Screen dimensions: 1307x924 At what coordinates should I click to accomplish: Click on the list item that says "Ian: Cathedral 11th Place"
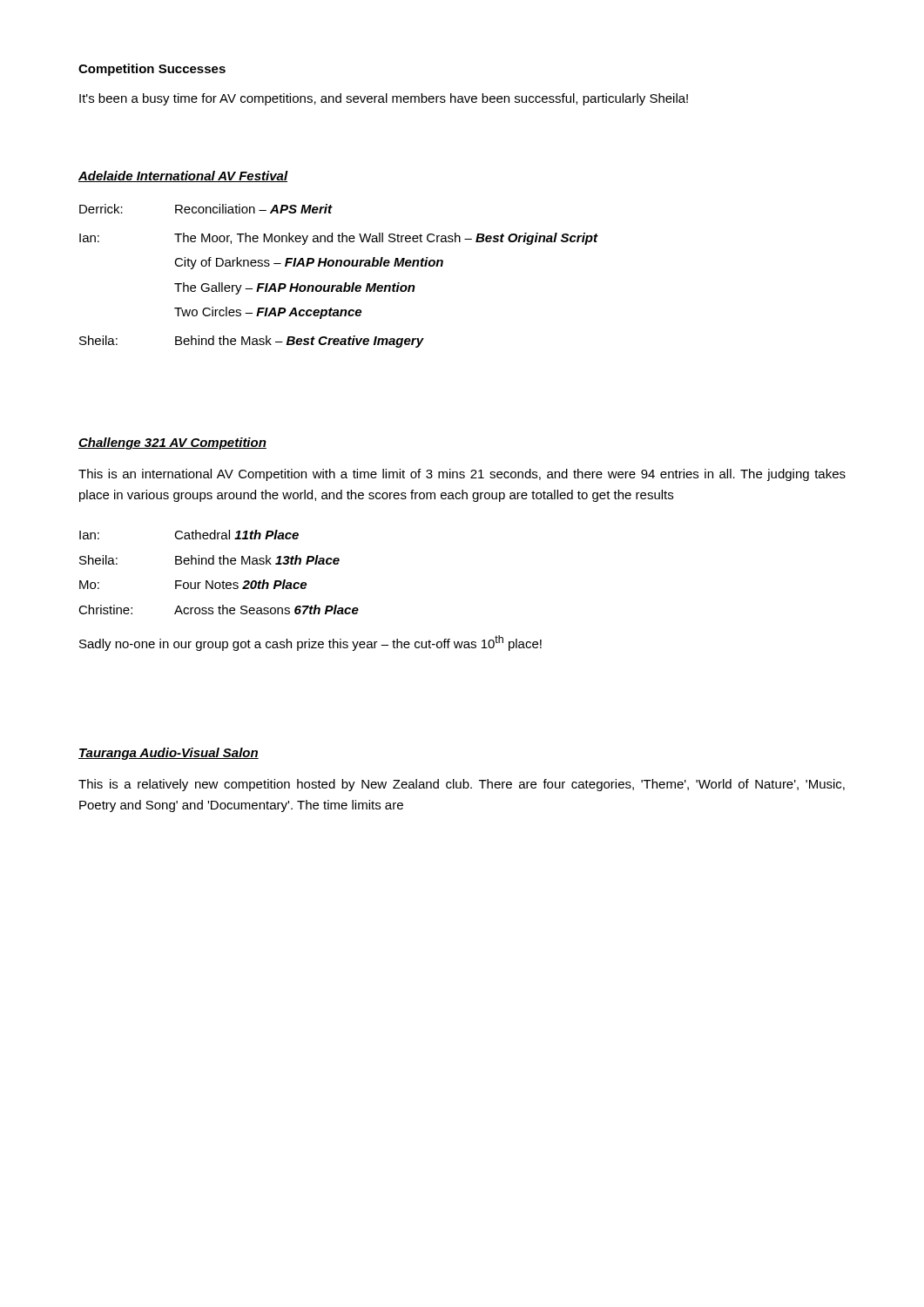[189, 535]
